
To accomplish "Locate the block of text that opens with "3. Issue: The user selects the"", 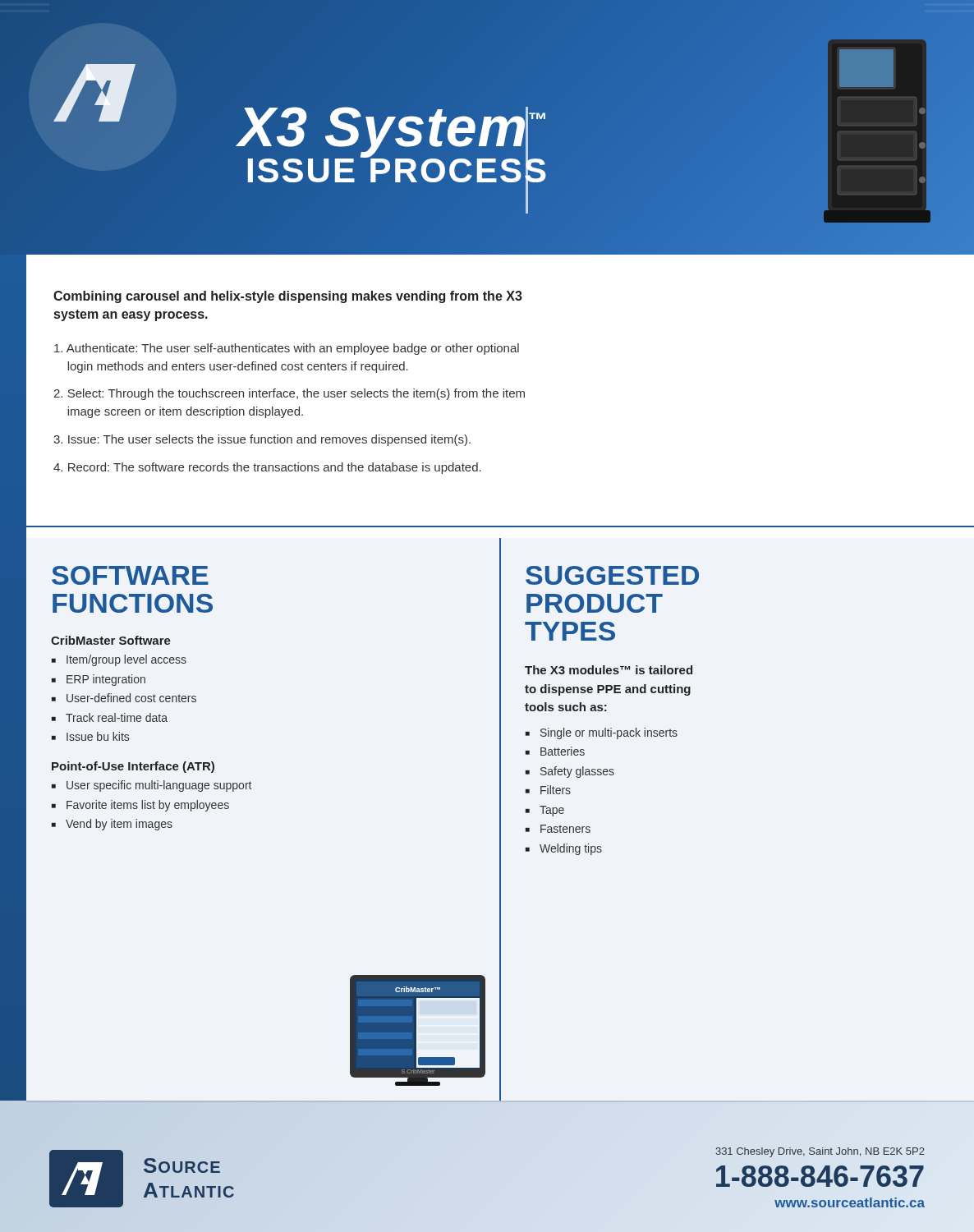I will click(x=262, y=439).
